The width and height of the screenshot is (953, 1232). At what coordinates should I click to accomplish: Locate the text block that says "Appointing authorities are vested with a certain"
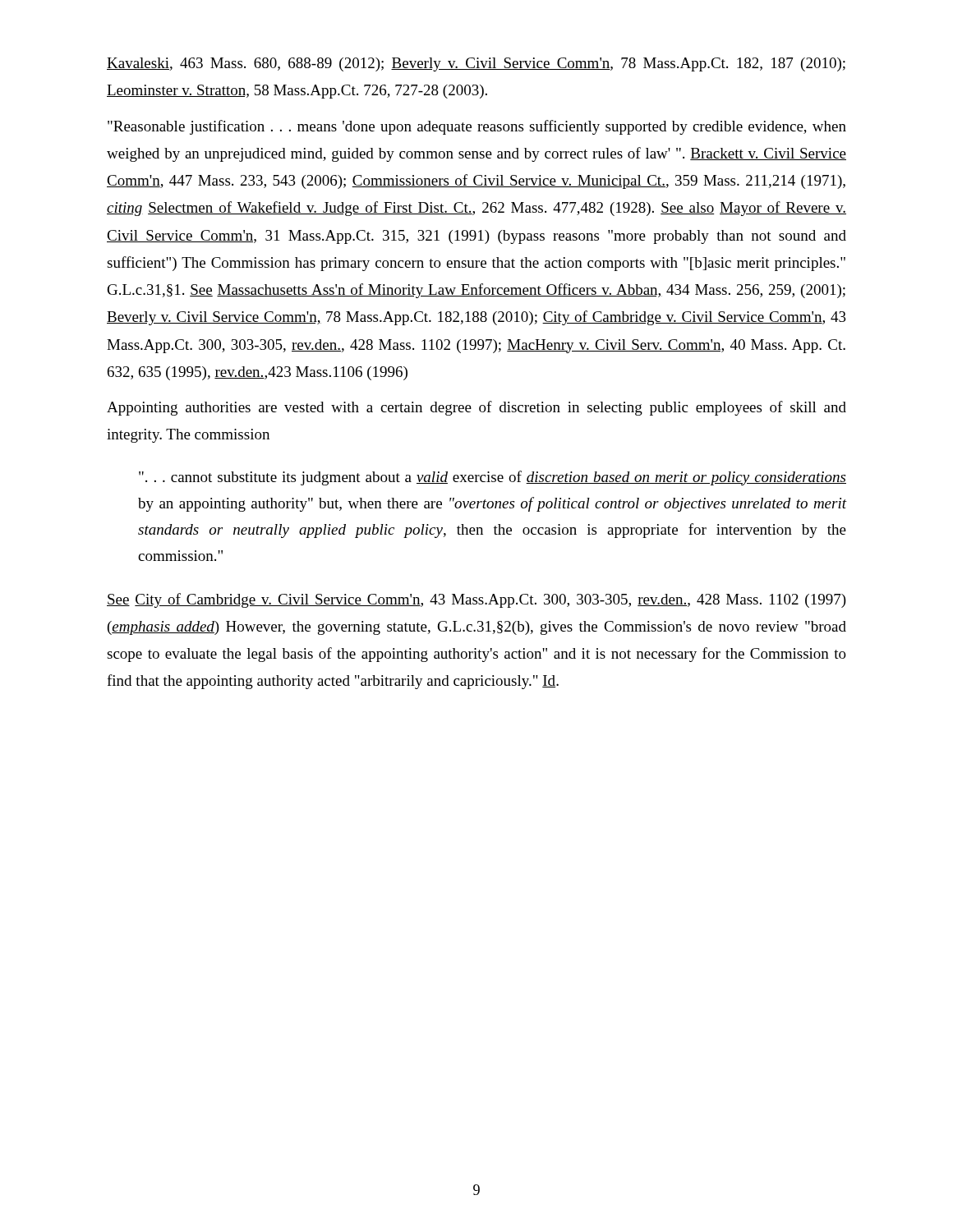476,421
